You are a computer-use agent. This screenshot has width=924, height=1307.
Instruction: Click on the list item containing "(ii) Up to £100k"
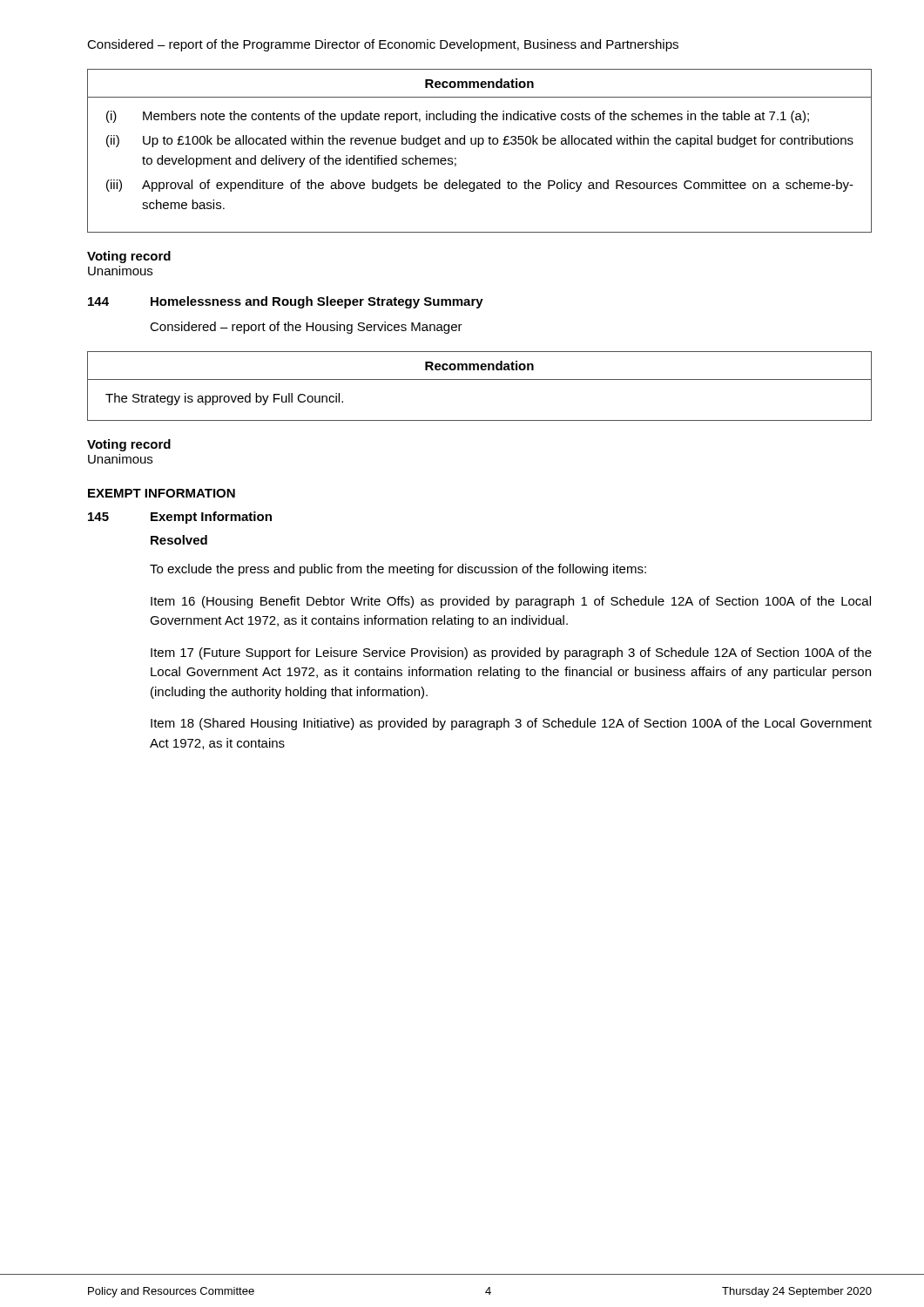[x=479, y=150]
